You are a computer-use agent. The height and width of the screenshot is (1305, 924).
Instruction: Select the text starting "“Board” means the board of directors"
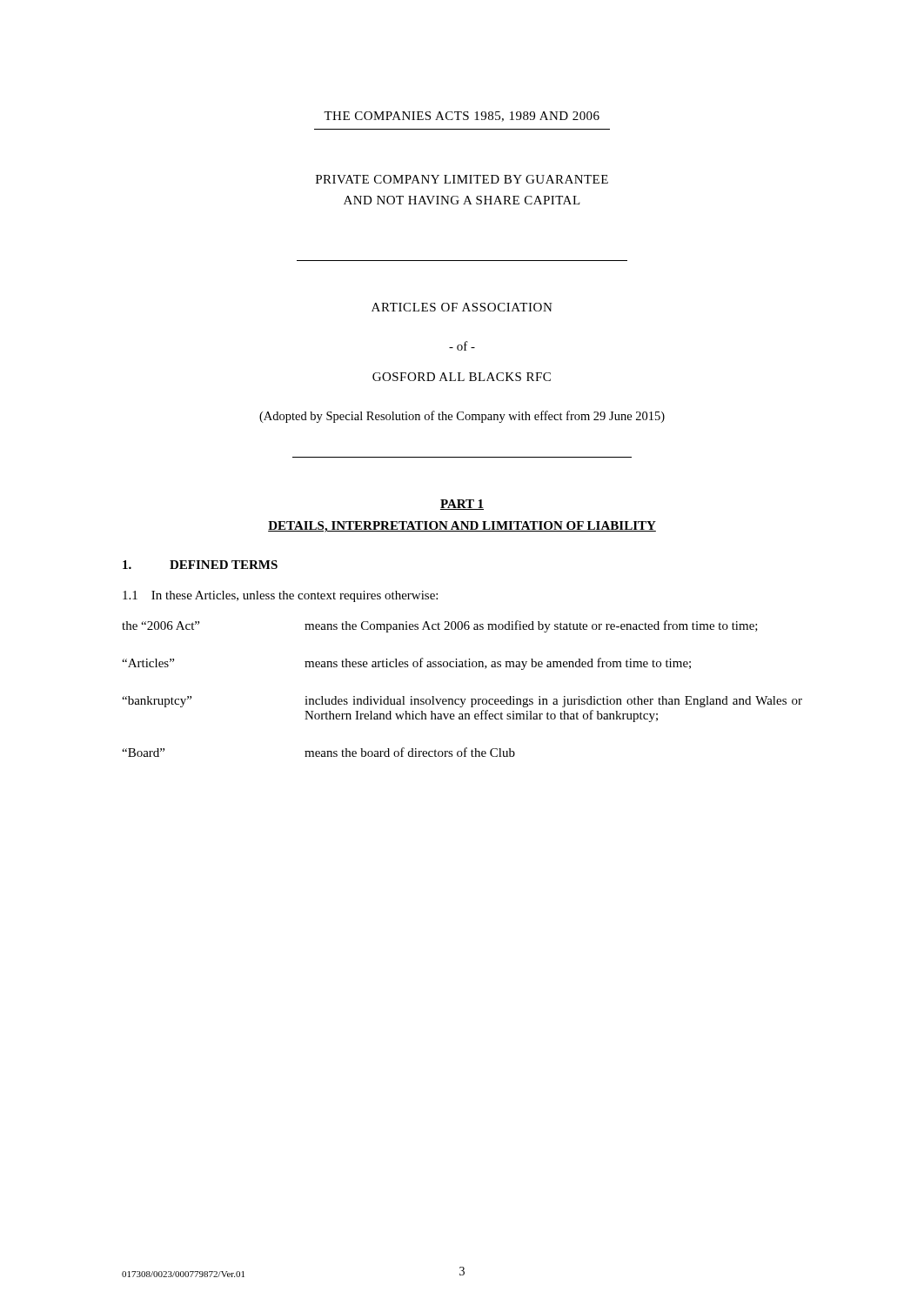click(x=462, y=764)
